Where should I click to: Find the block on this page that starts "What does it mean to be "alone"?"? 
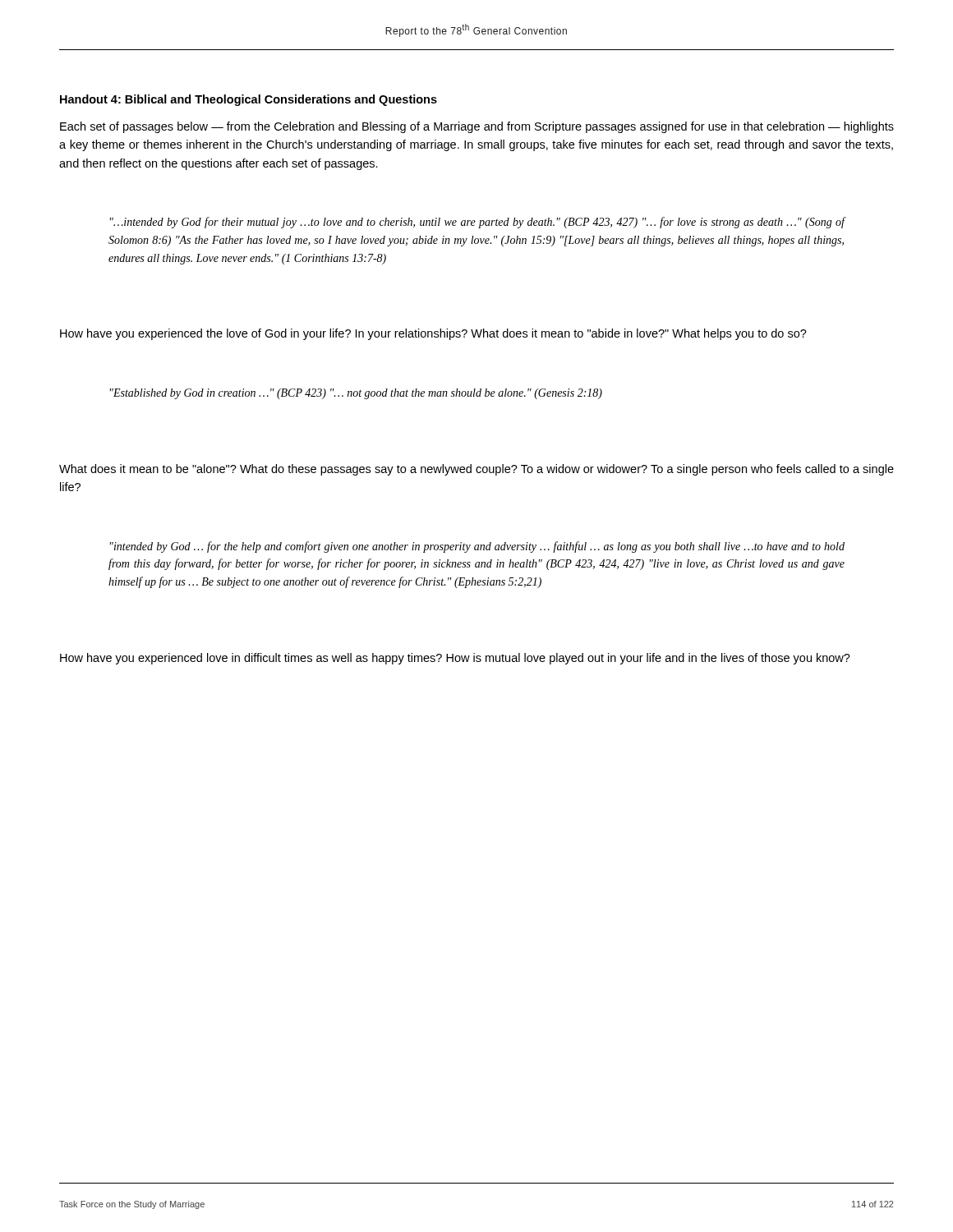pyautogui.click(x=476, y=478)
